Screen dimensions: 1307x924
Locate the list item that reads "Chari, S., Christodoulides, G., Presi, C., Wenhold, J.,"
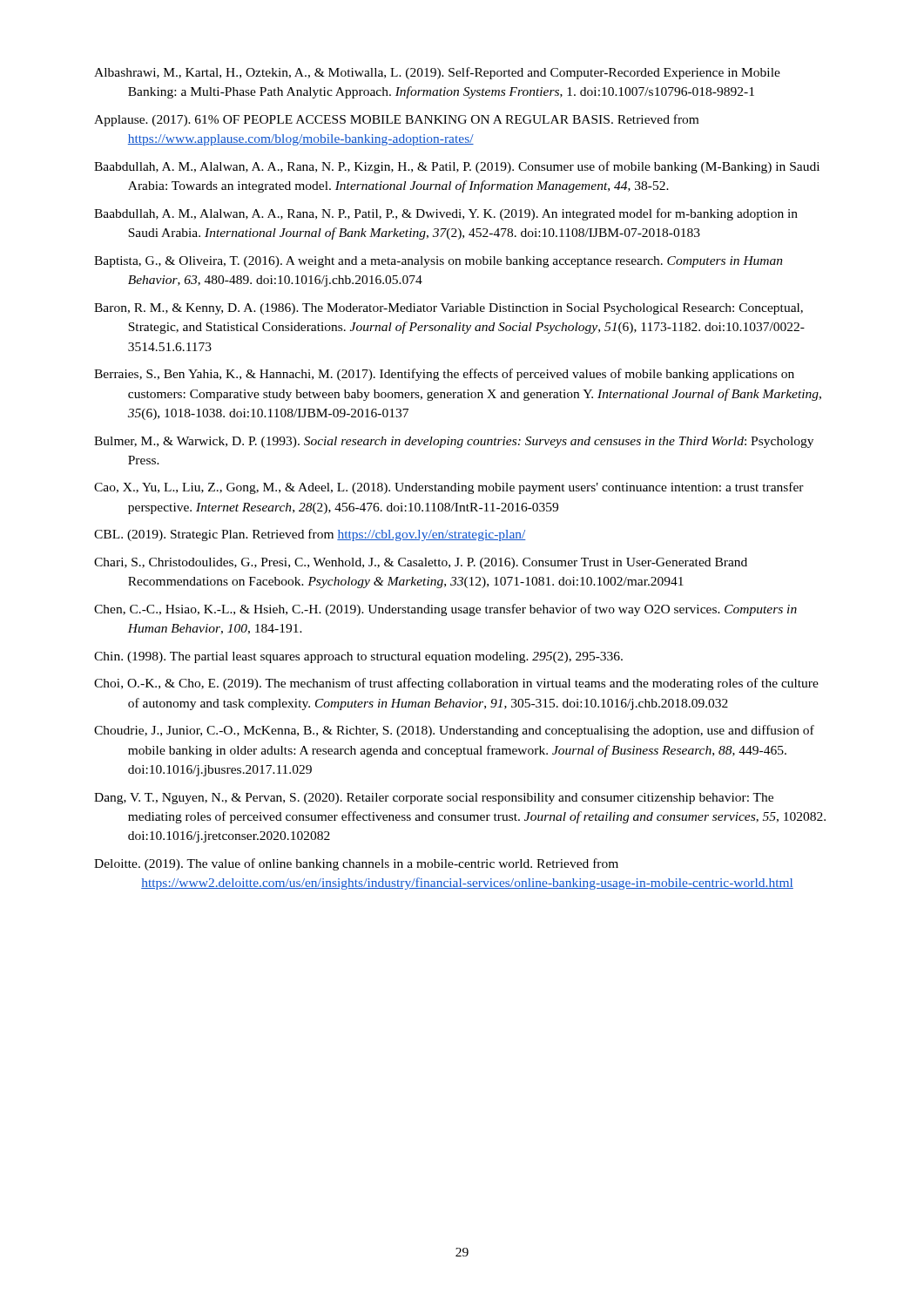421,571
